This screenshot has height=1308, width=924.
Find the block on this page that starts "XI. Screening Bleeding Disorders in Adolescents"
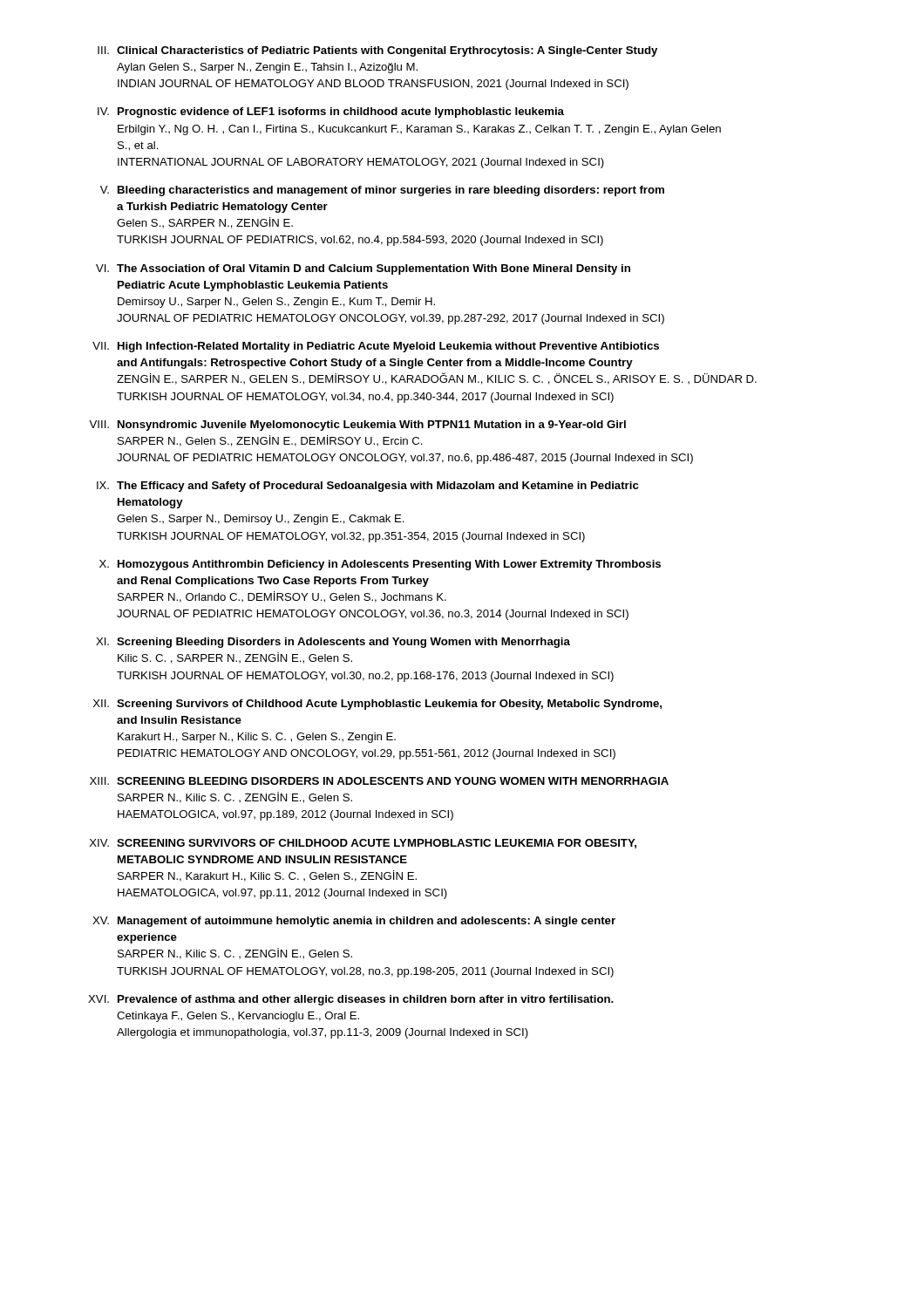tap(333, 643)
